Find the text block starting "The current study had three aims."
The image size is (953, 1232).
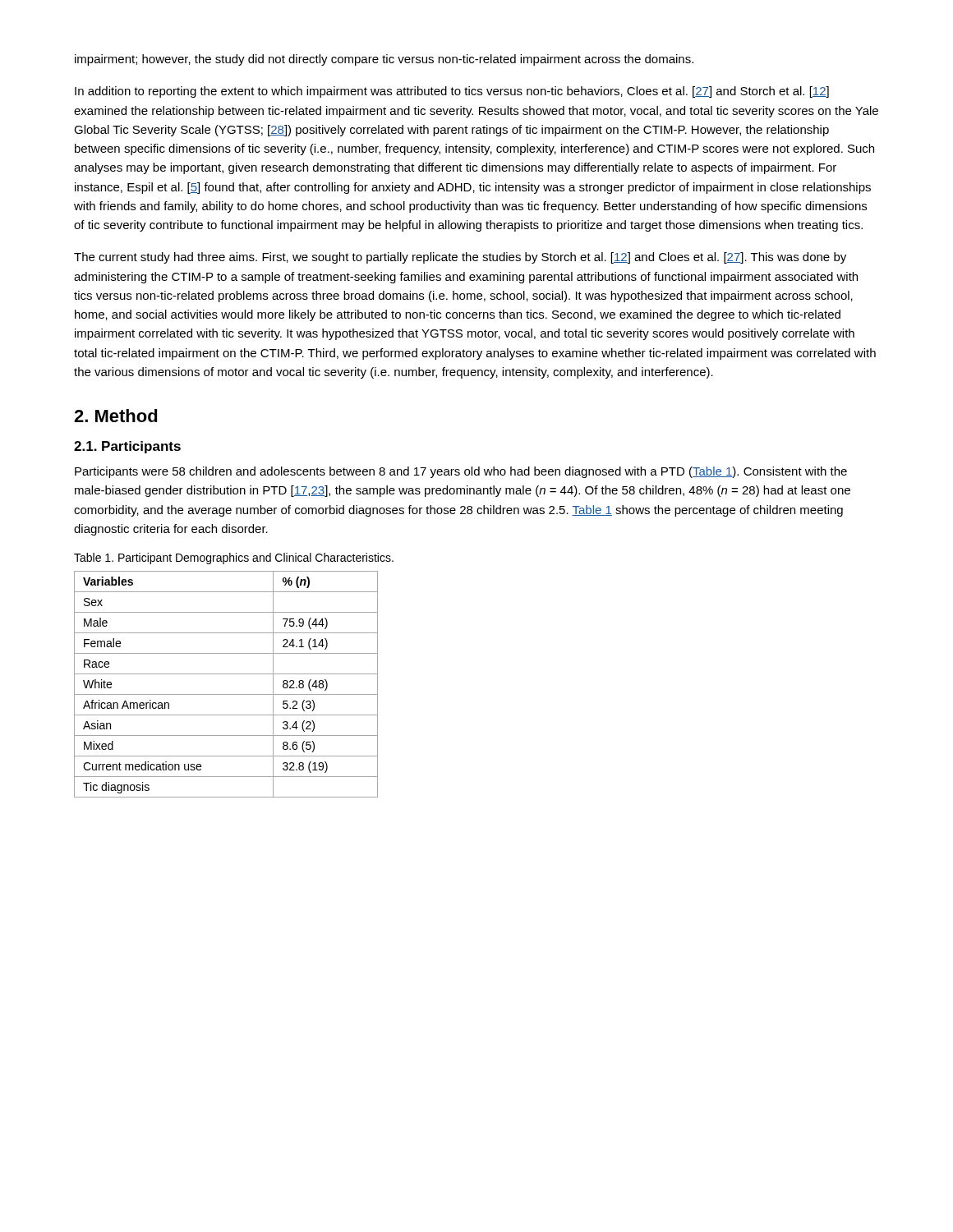(475, 314)
